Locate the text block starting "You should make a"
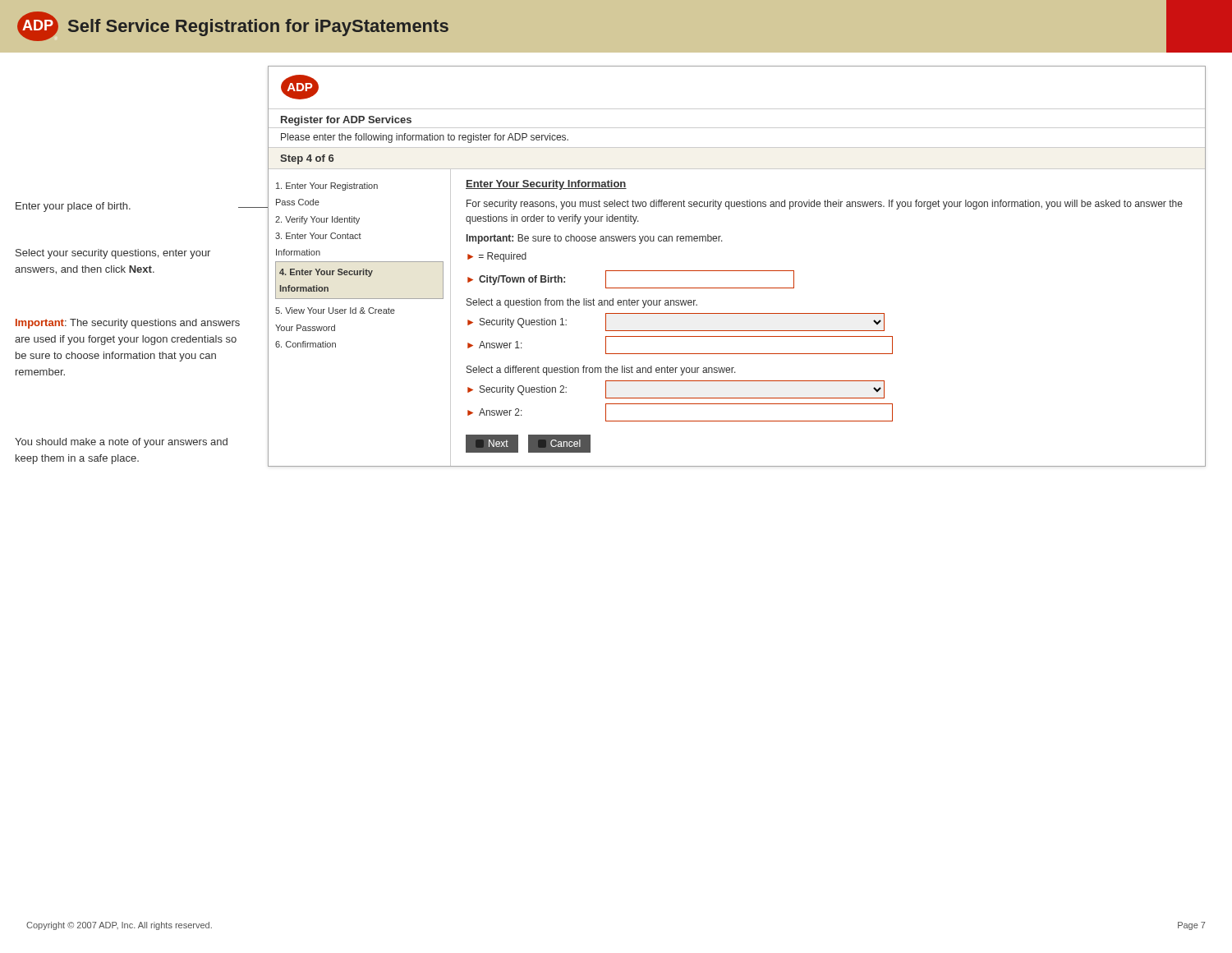The image size is (1232, 953). pos(121,450)
